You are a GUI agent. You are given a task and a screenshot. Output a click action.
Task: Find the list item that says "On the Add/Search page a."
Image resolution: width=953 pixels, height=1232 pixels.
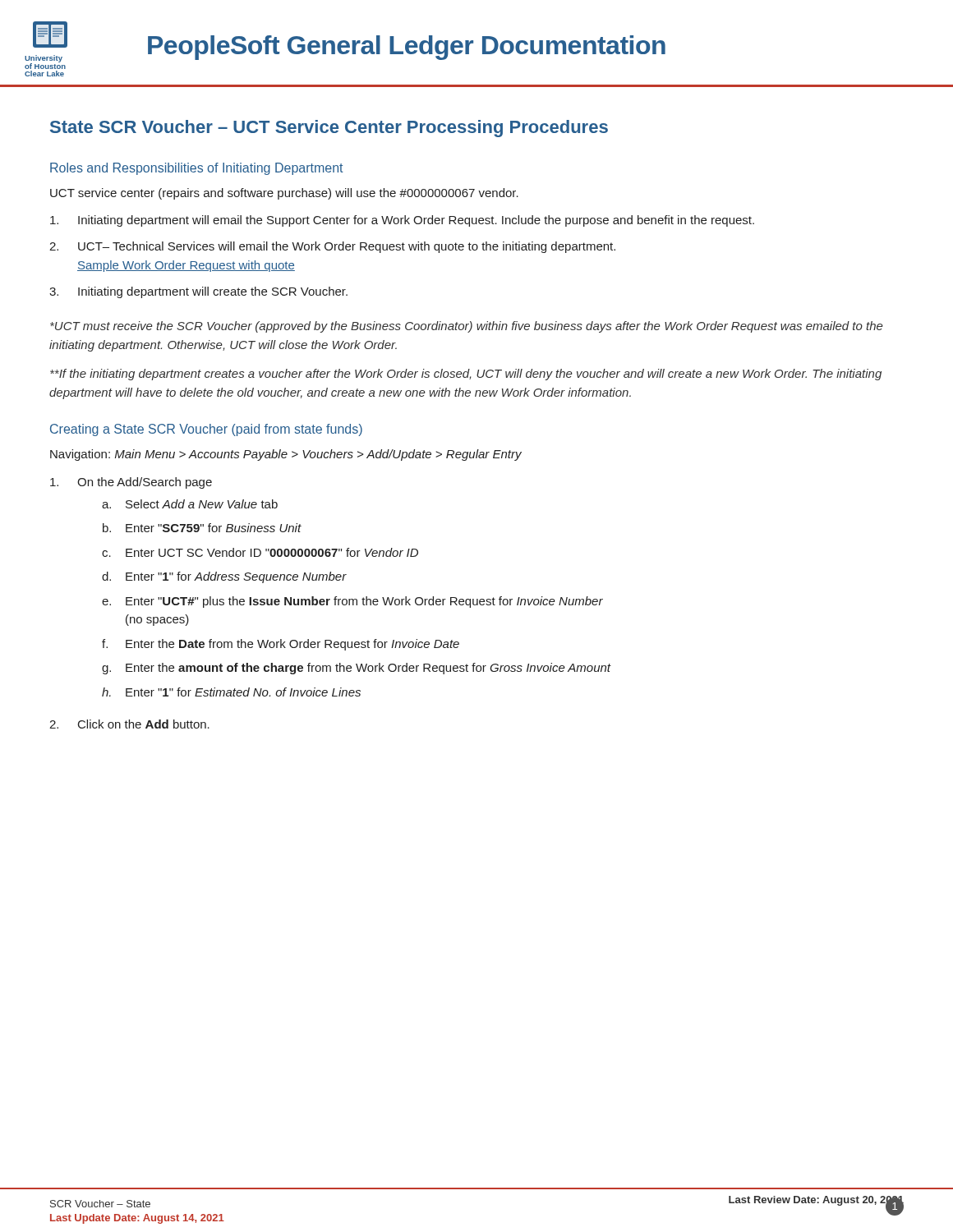[x=476, y=590]
